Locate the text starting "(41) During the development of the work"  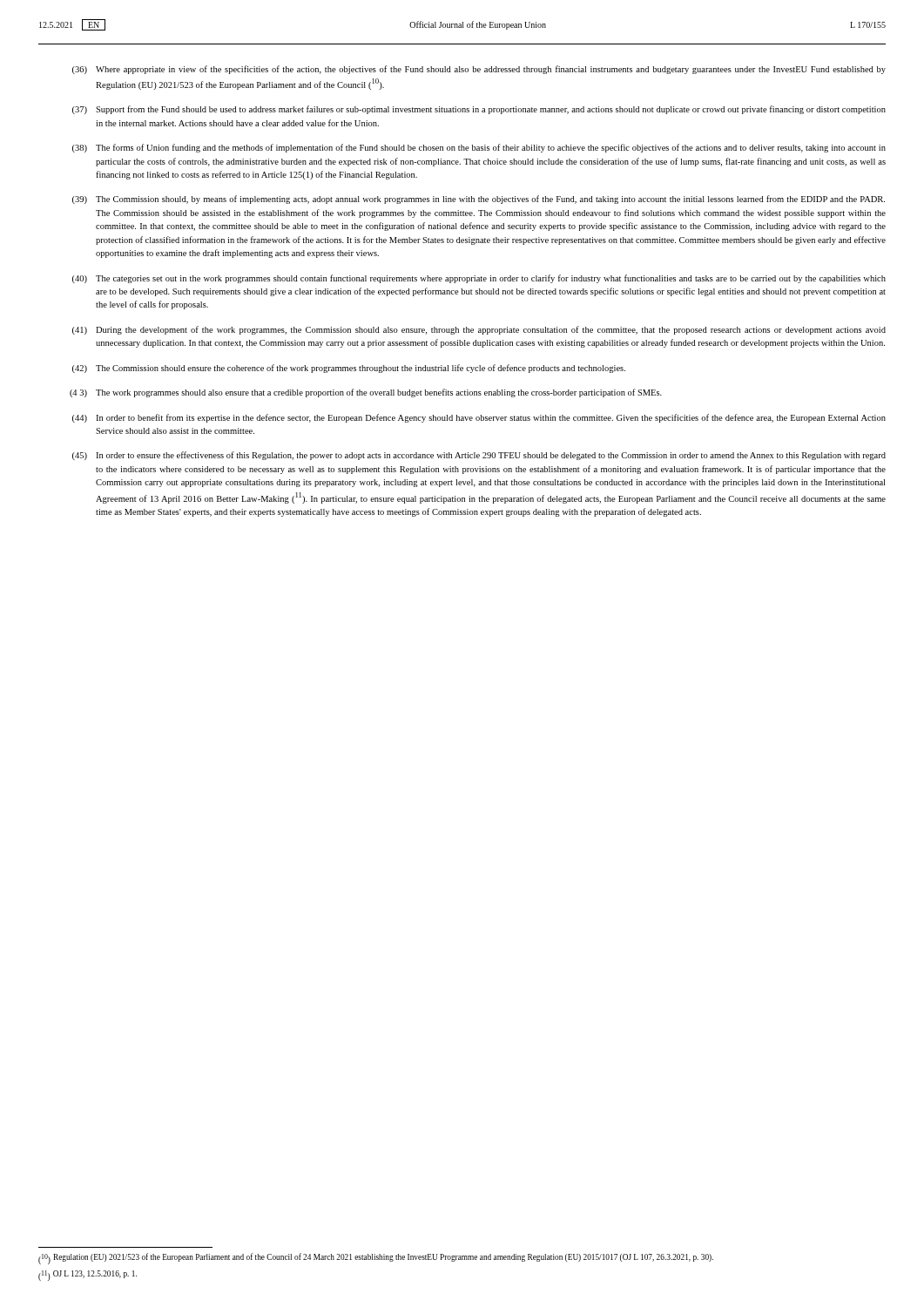(x=462, y=337)
